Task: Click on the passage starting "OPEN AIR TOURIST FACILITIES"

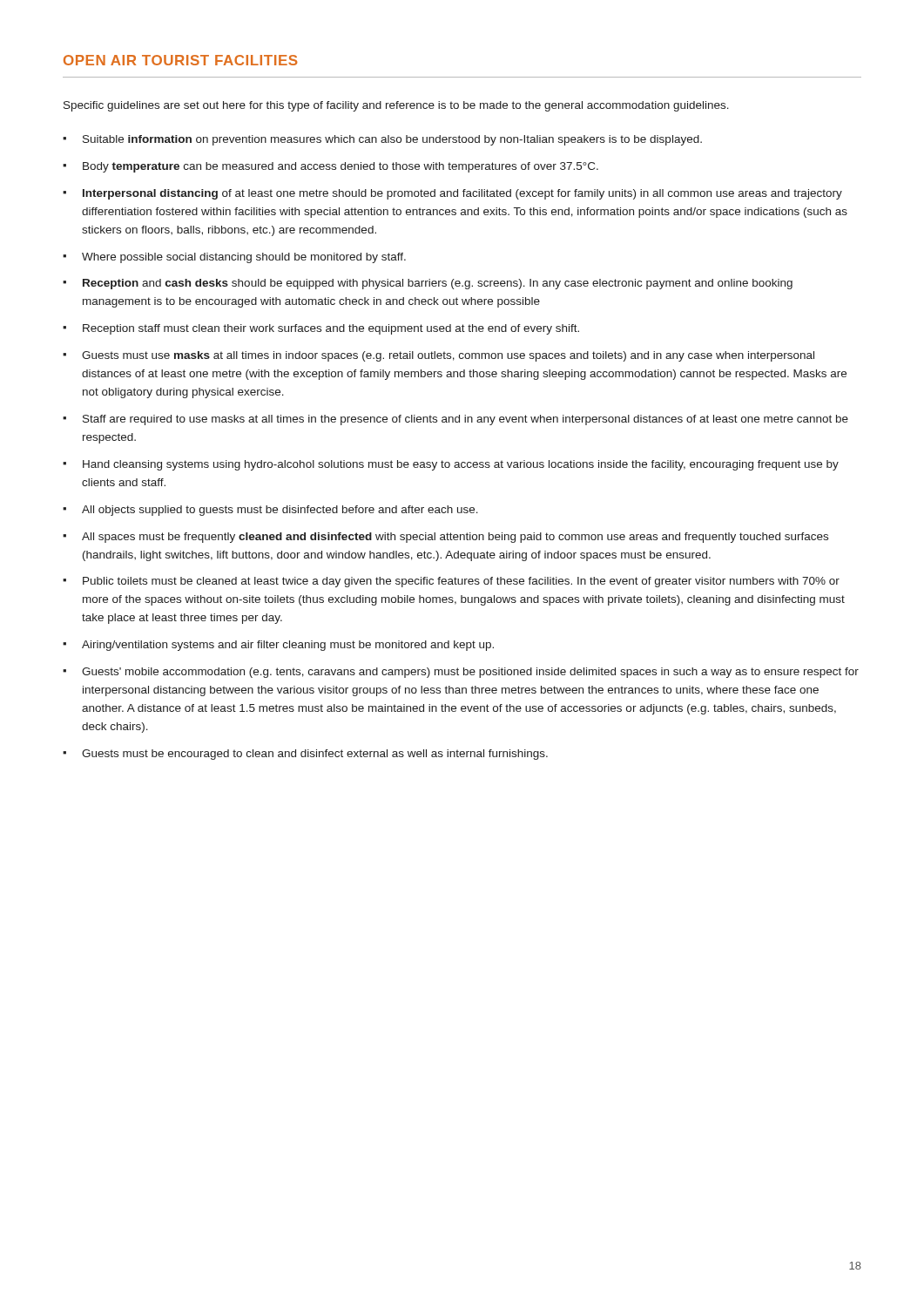Action: point(181,61)
